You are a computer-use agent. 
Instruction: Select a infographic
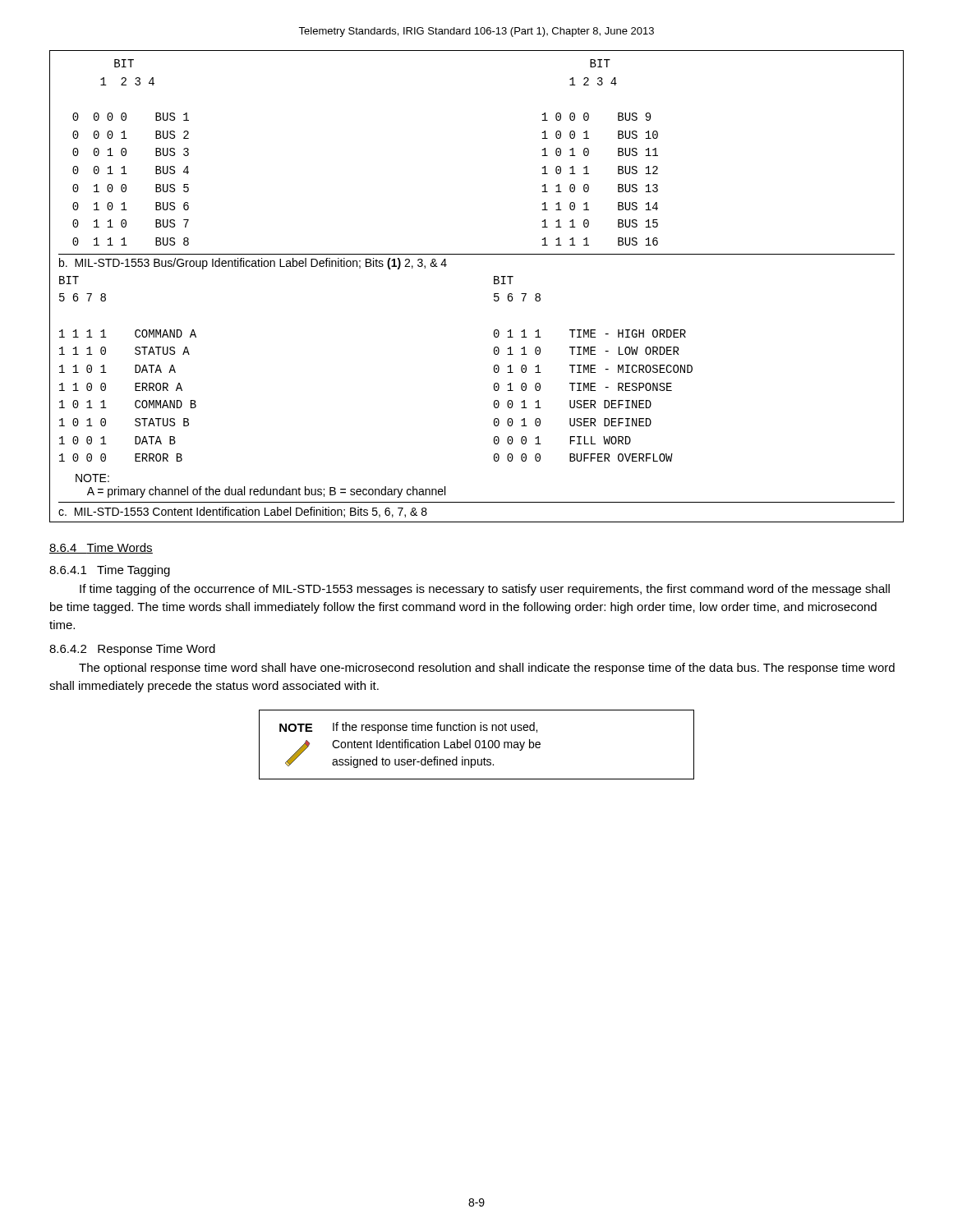tap(476, 744)
